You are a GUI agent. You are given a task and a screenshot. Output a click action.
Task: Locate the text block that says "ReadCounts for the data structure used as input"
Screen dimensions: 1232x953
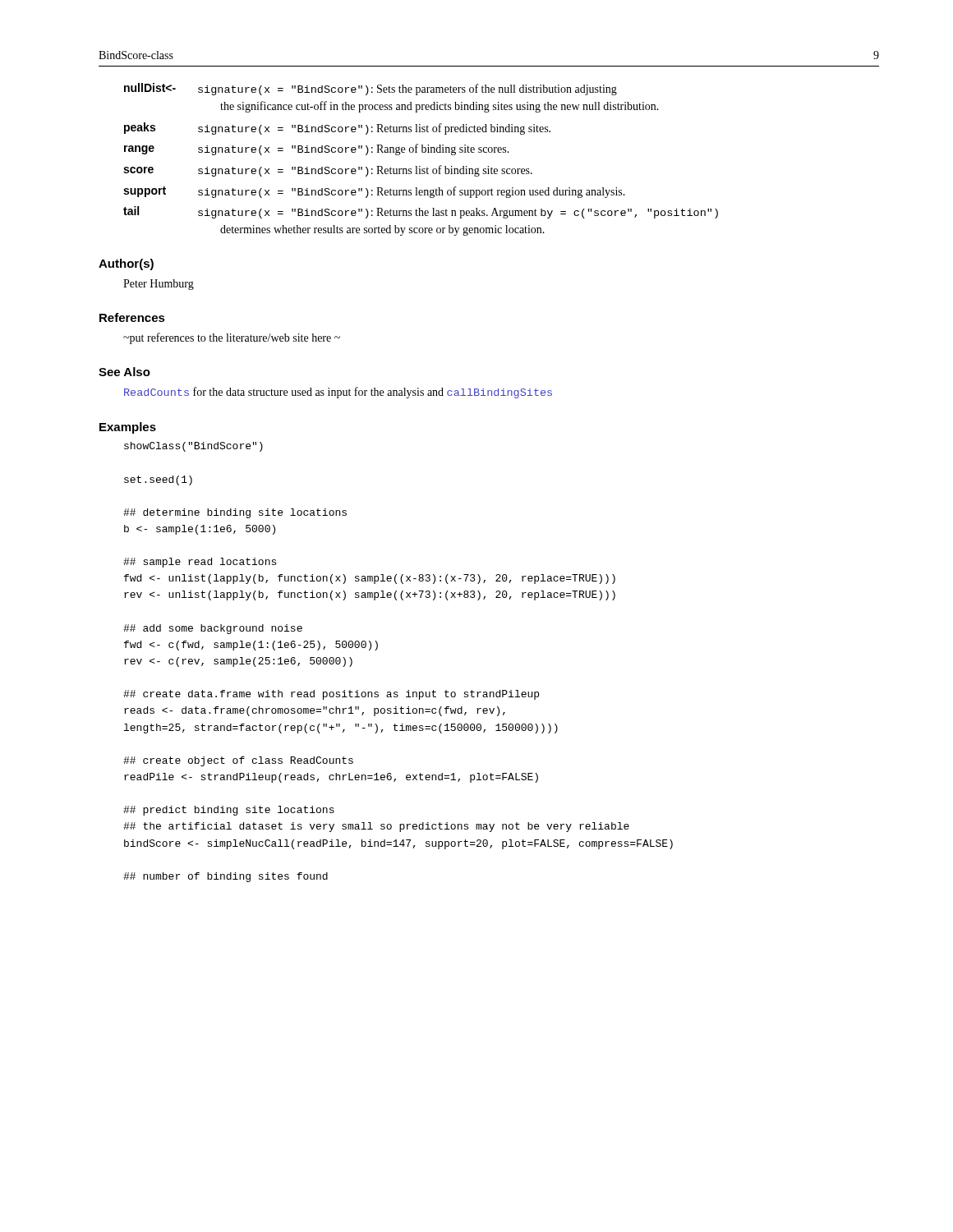[338, 393]
